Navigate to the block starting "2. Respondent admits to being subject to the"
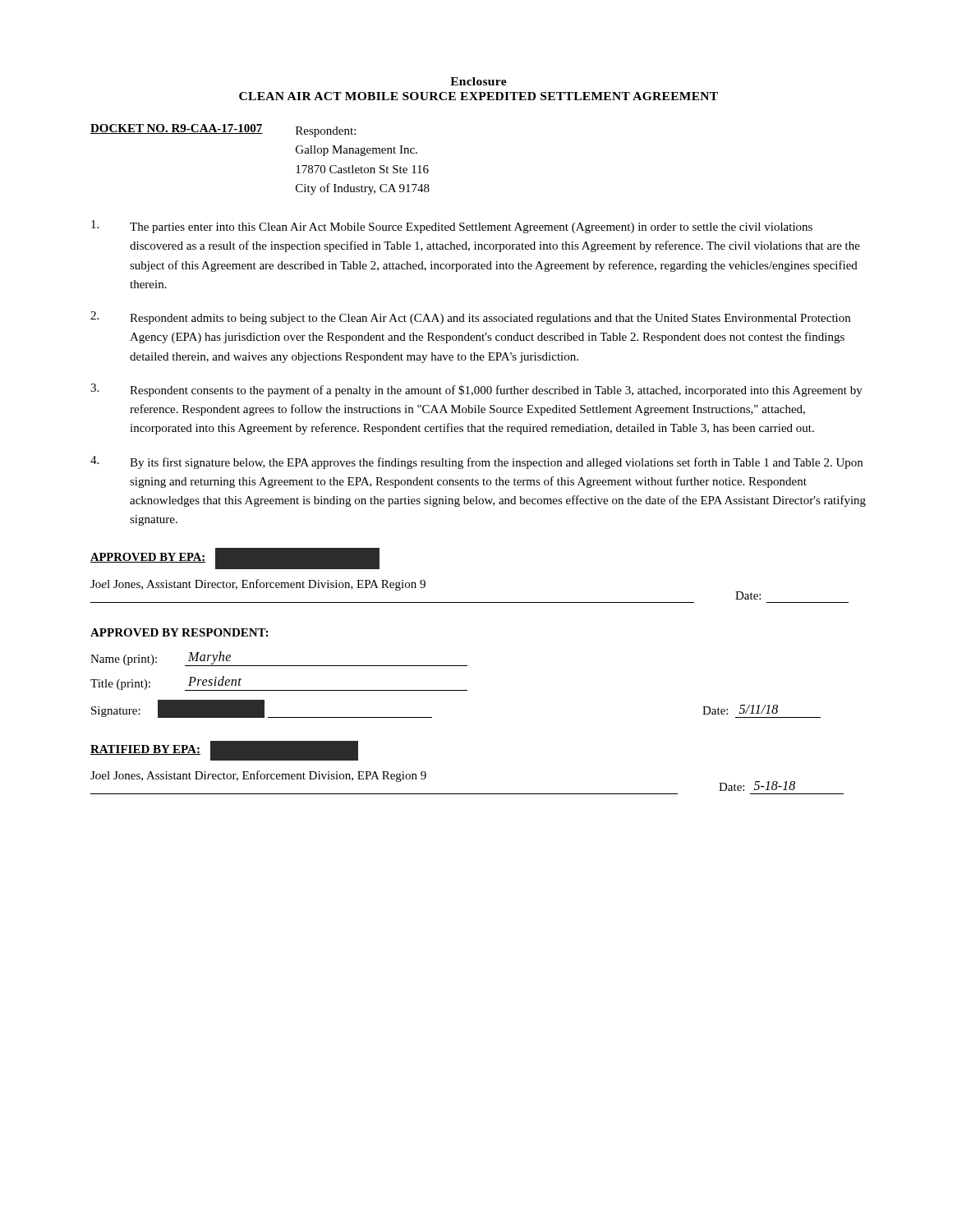957x1232 pixels. pos(478,338)
